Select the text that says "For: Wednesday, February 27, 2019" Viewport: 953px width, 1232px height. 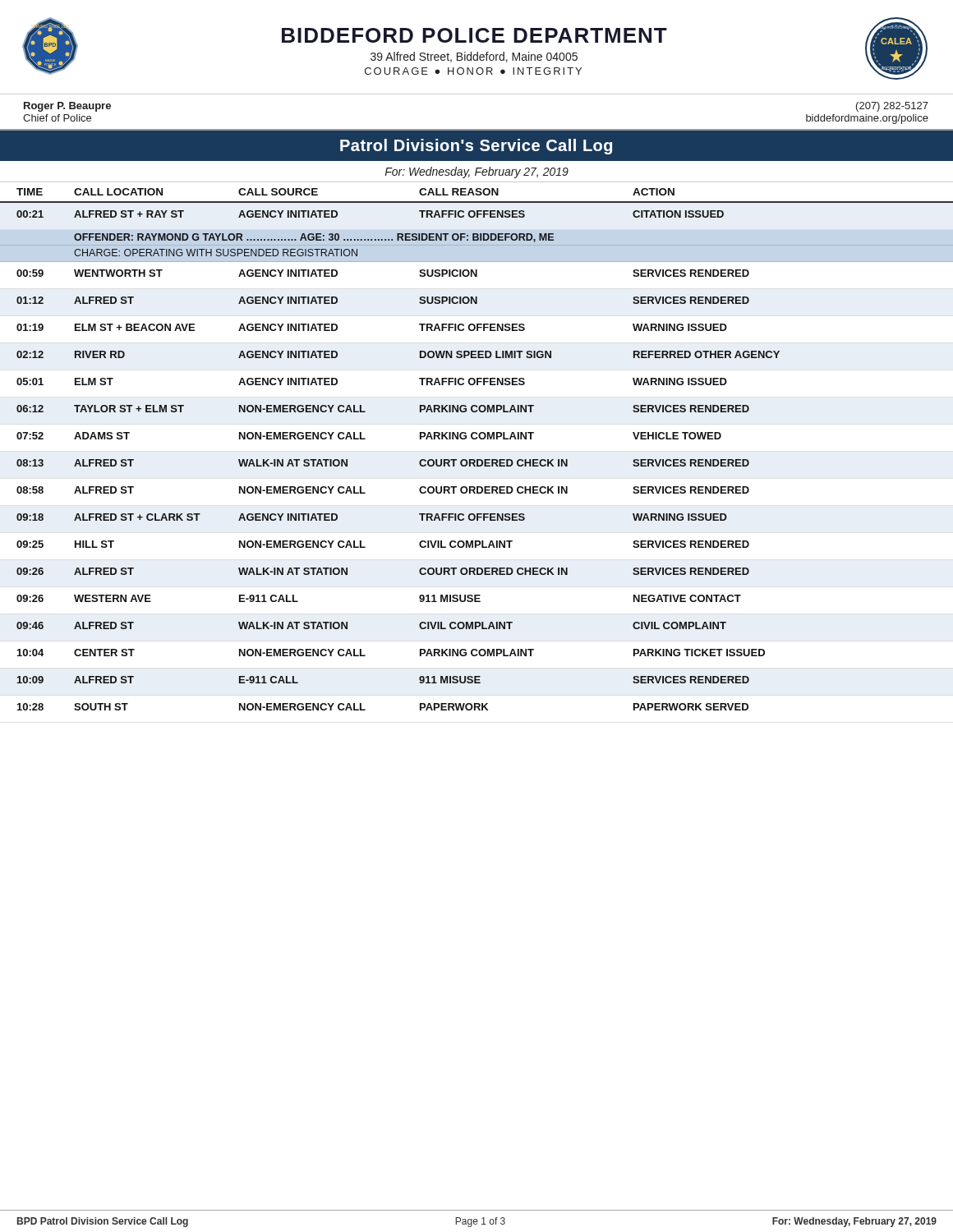(x=476, y=172)
